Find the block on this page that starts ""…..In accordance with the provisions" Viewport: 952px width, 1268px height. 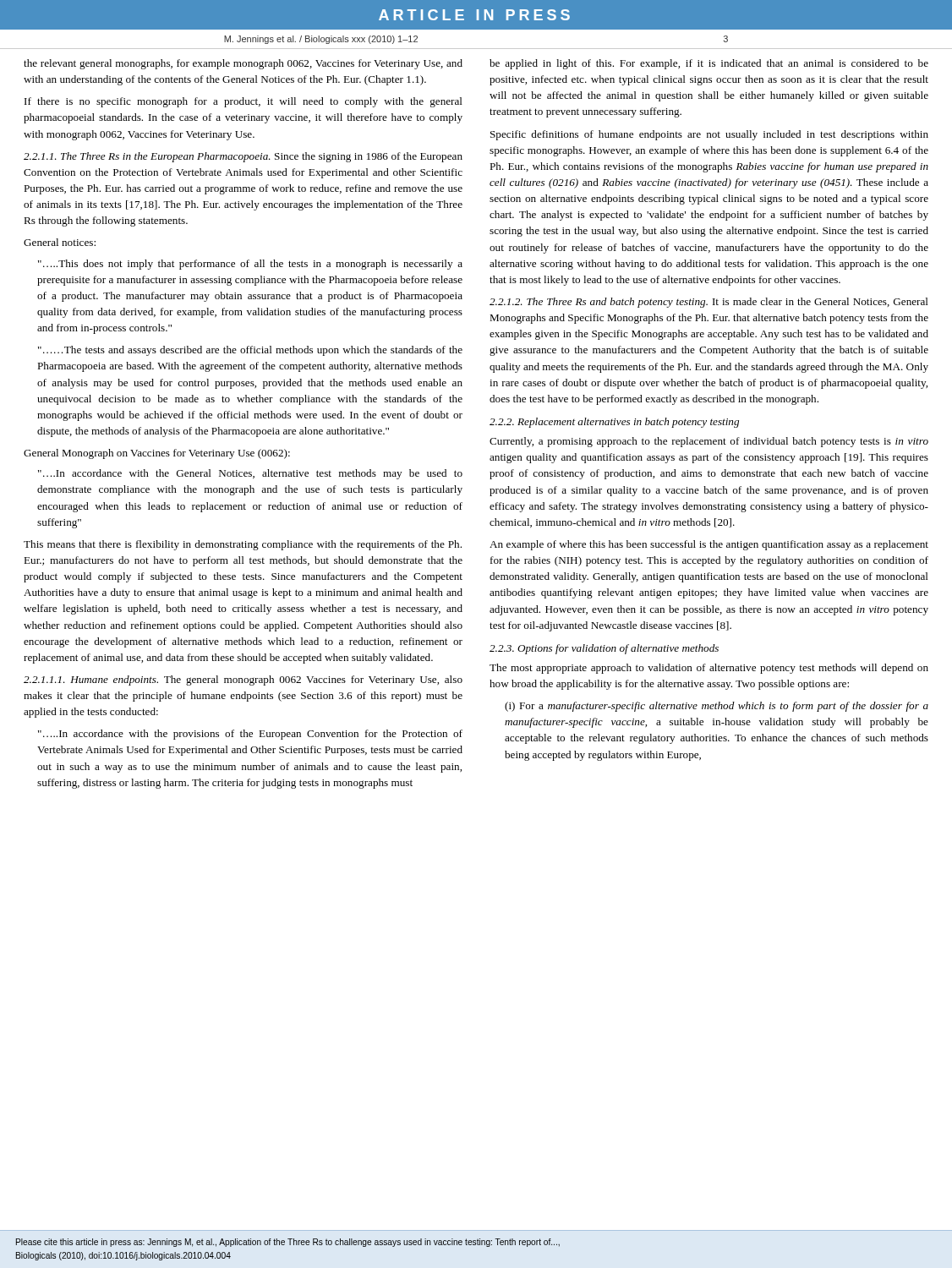point(250,758)
